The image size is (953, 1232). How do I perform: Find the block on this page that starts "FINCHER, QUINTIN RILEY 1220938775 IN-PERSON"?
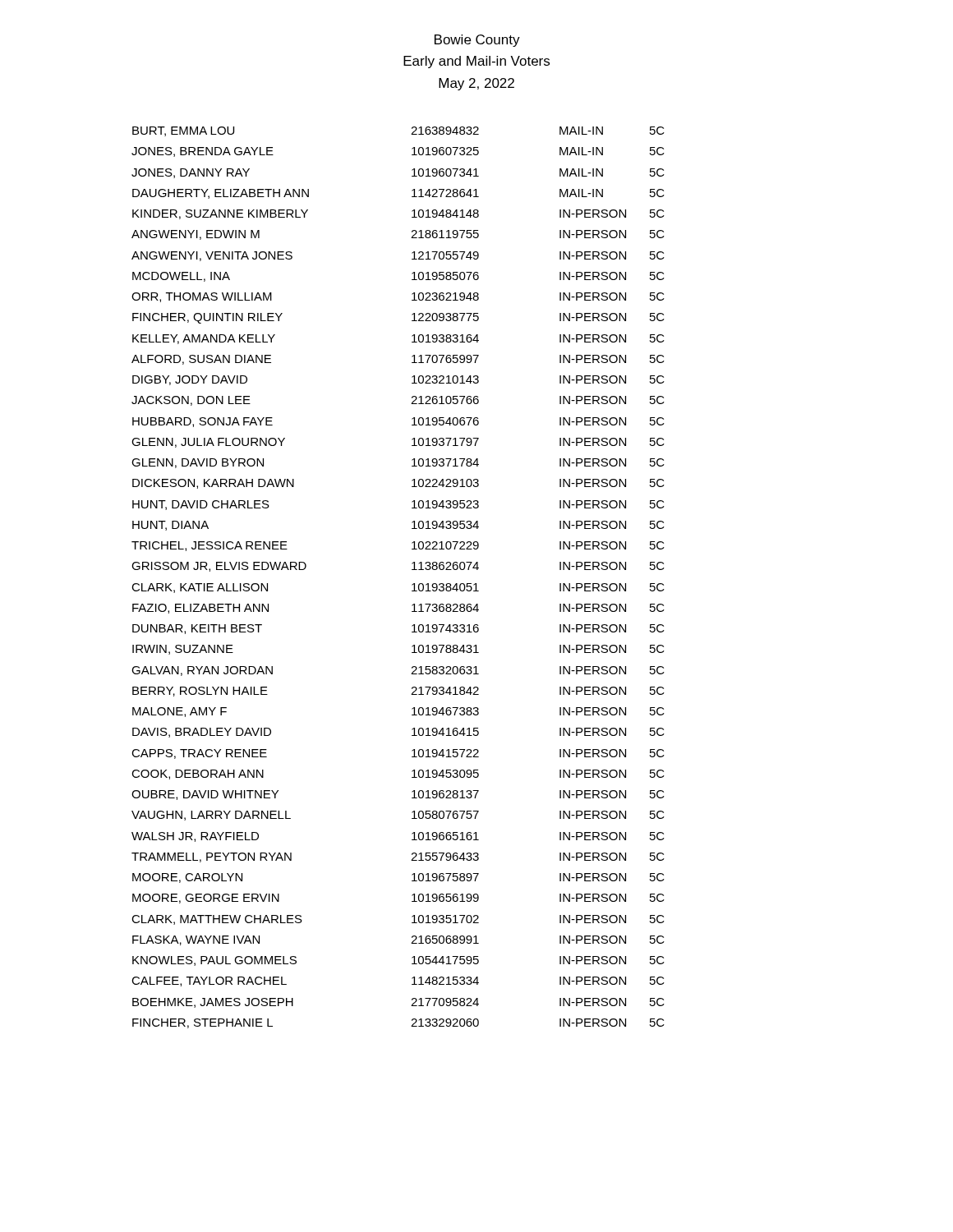(x=411, y=317)
